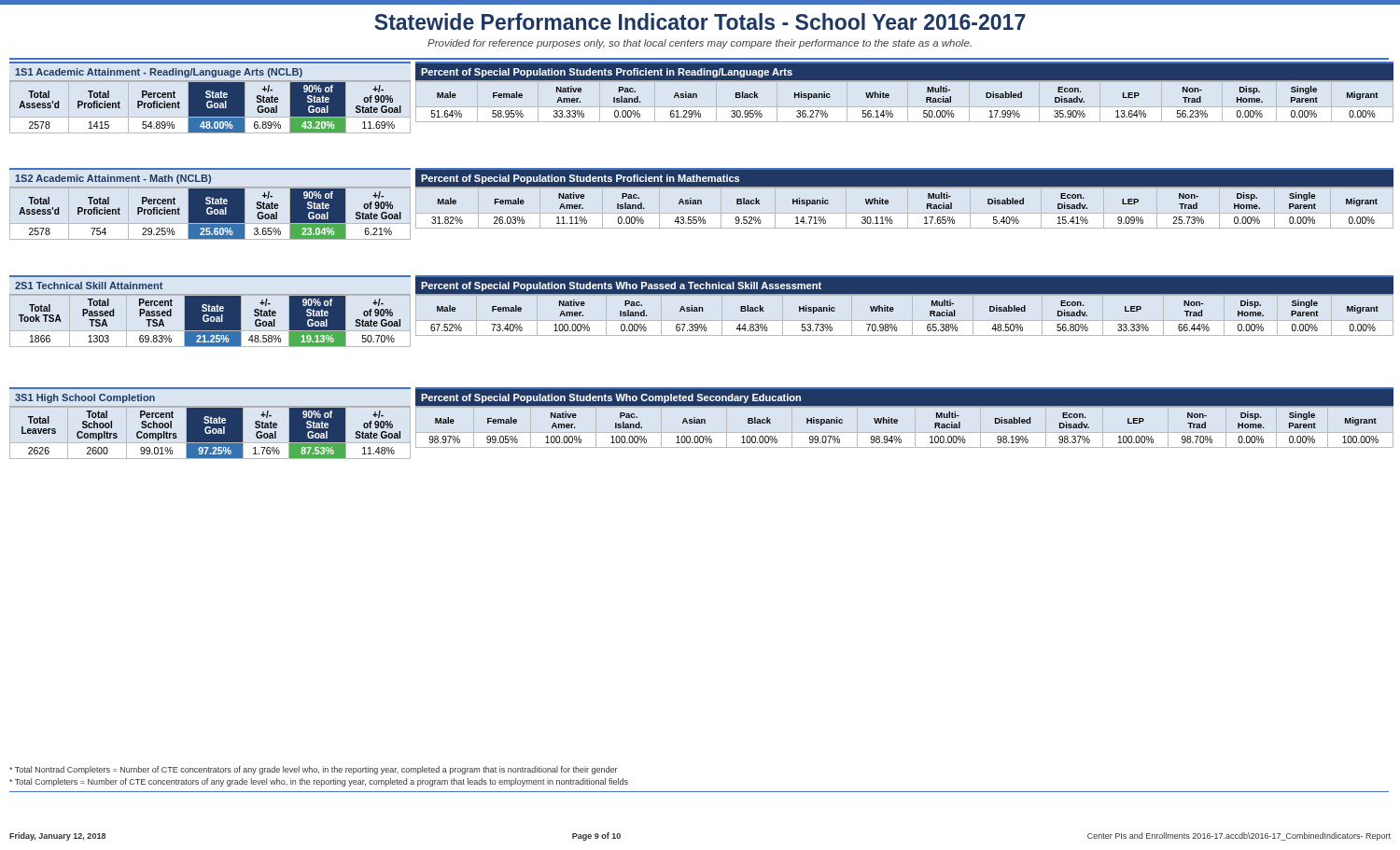The image size is (1400, 850).
Task: Locate the table with the text "Total Took TSA"
Action: tap(210, 321)
